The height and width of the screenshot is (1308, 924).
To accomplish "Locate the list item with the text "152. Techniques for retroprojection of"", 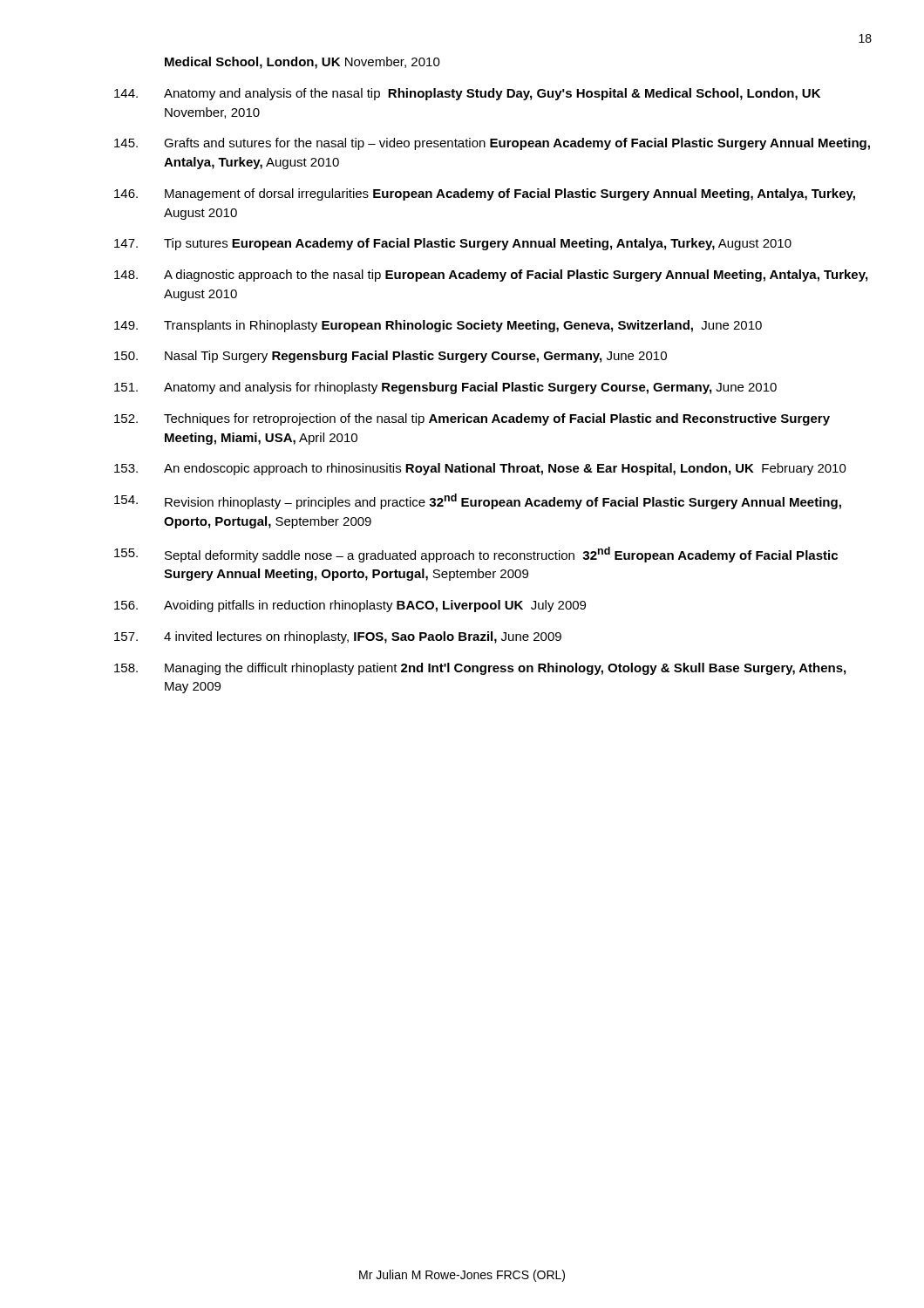I will click(492, 428).
